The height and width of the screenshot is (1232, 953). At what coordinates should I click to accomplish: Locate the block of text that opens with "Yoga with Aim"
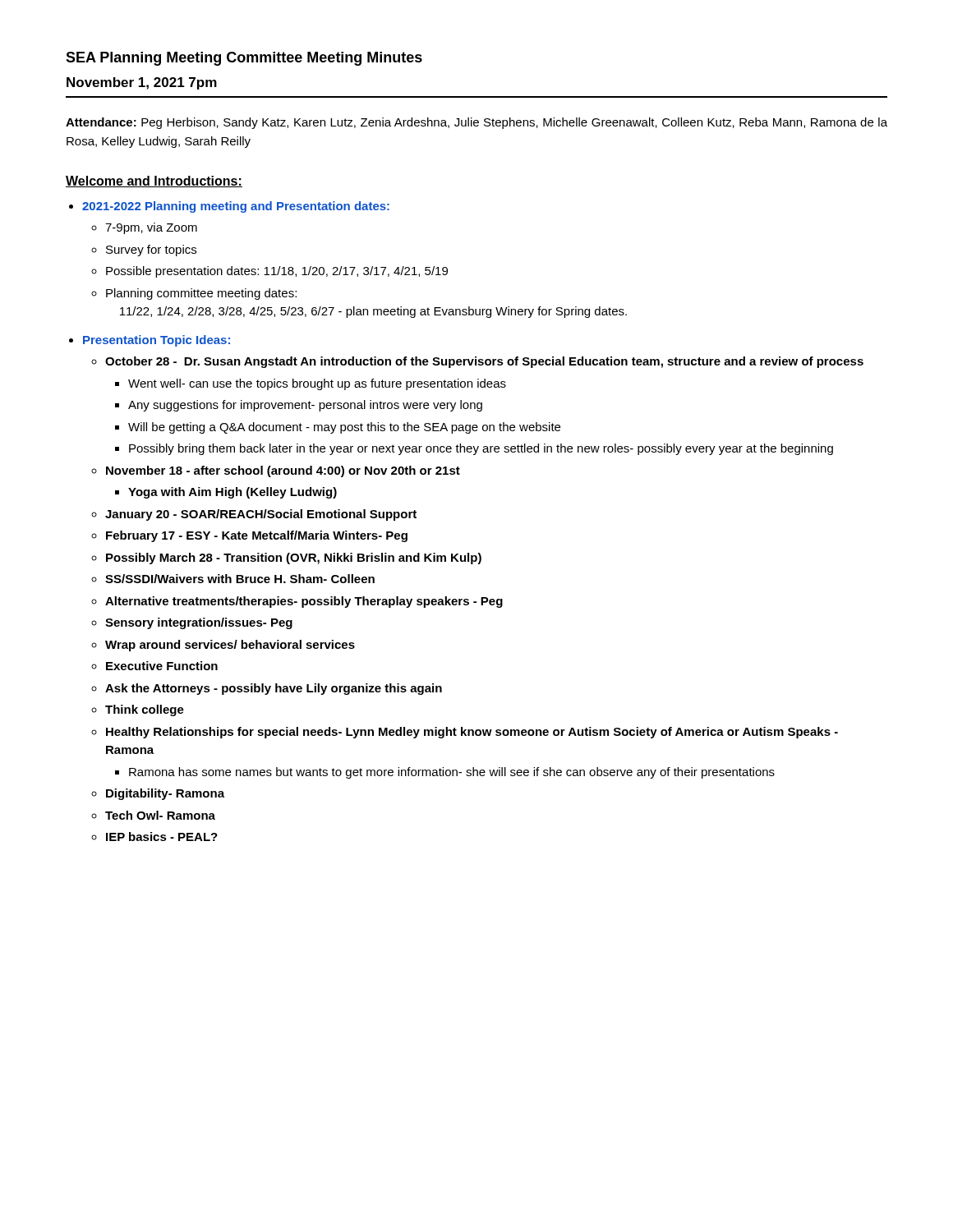pyautogui.click(x=233, y=492)
